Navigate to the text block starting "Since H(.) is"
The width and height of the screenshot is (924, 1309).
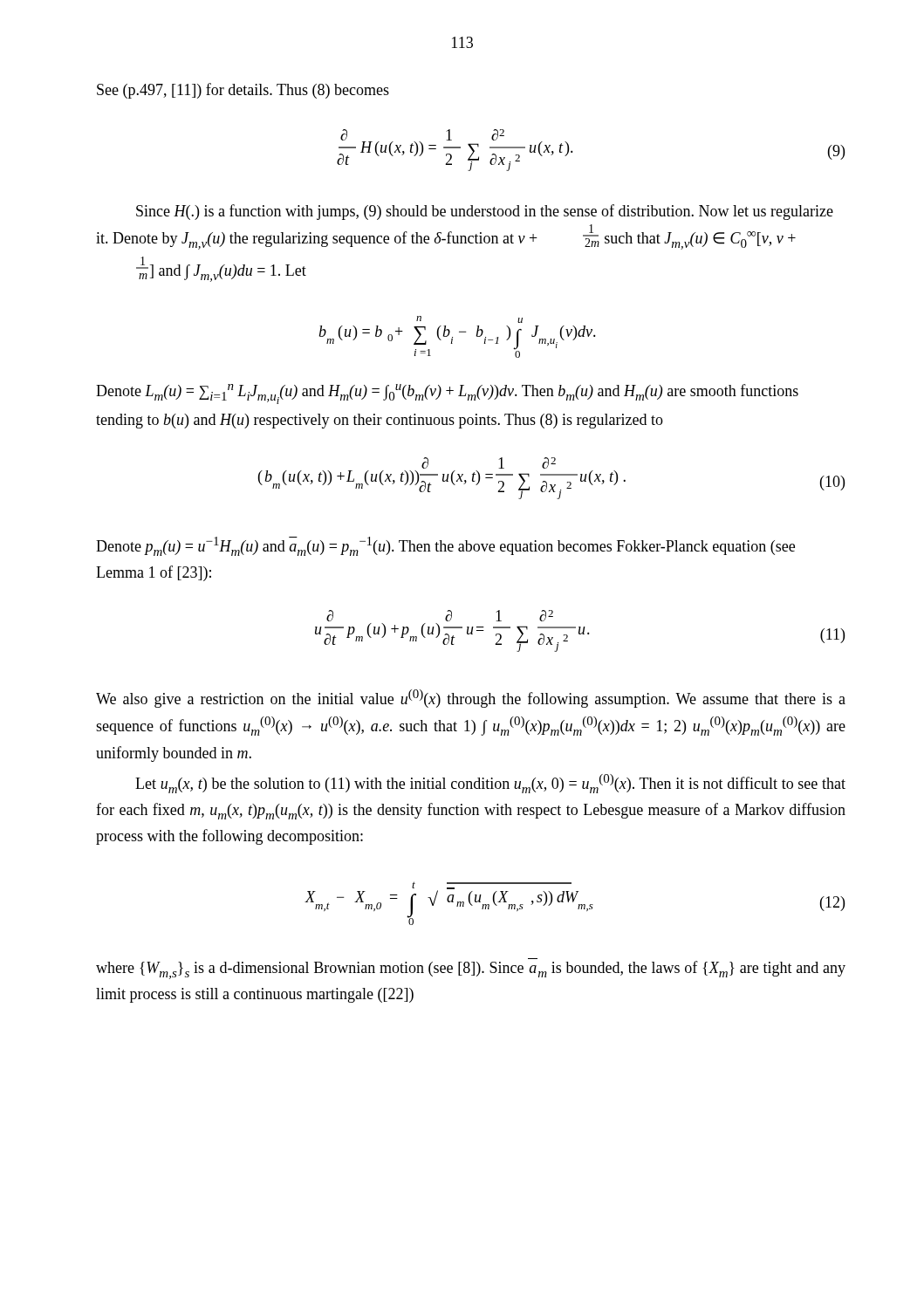[471, 244]
